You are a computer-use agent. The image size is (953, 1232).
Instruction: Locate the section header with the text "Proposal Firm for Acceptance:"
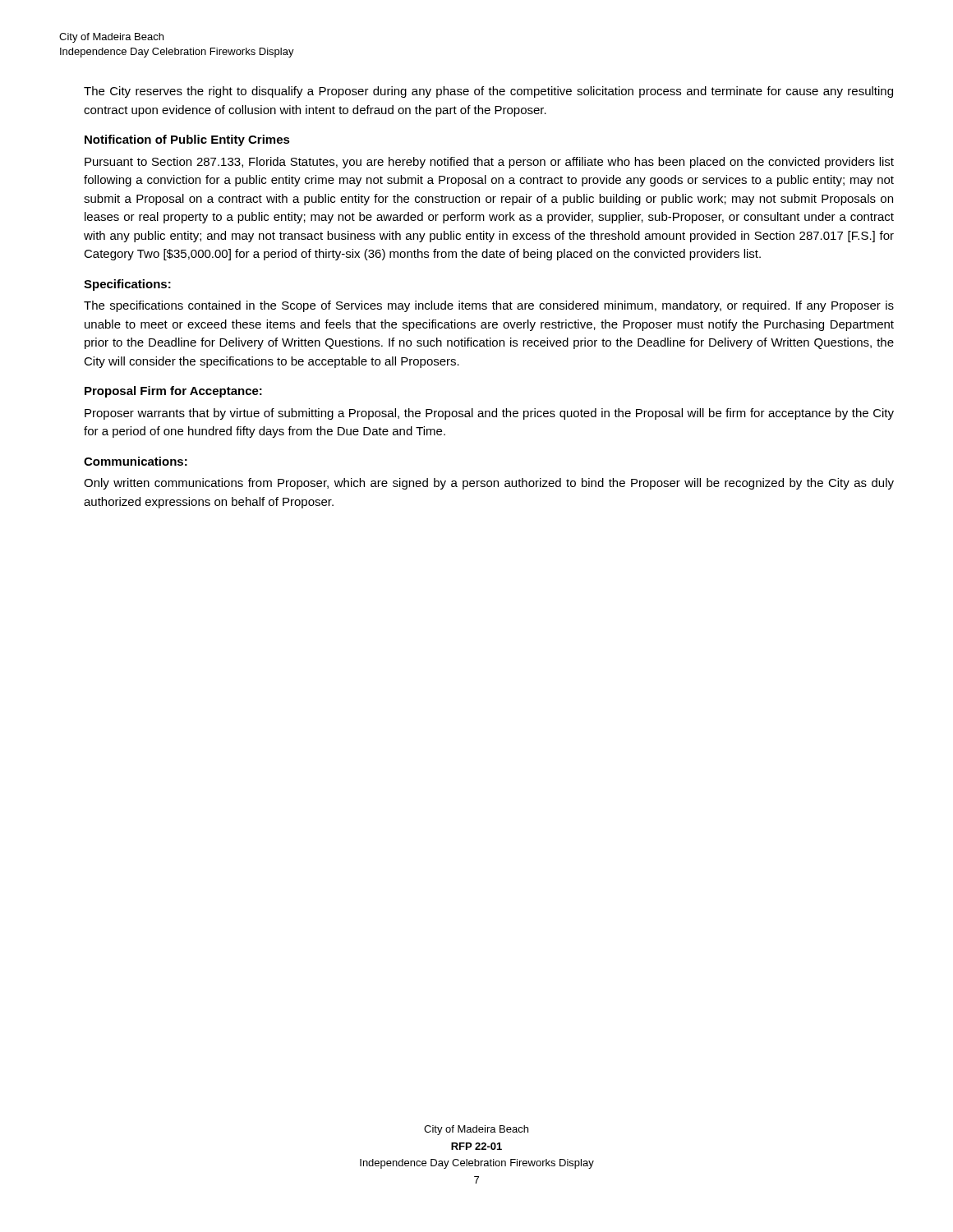173,391
